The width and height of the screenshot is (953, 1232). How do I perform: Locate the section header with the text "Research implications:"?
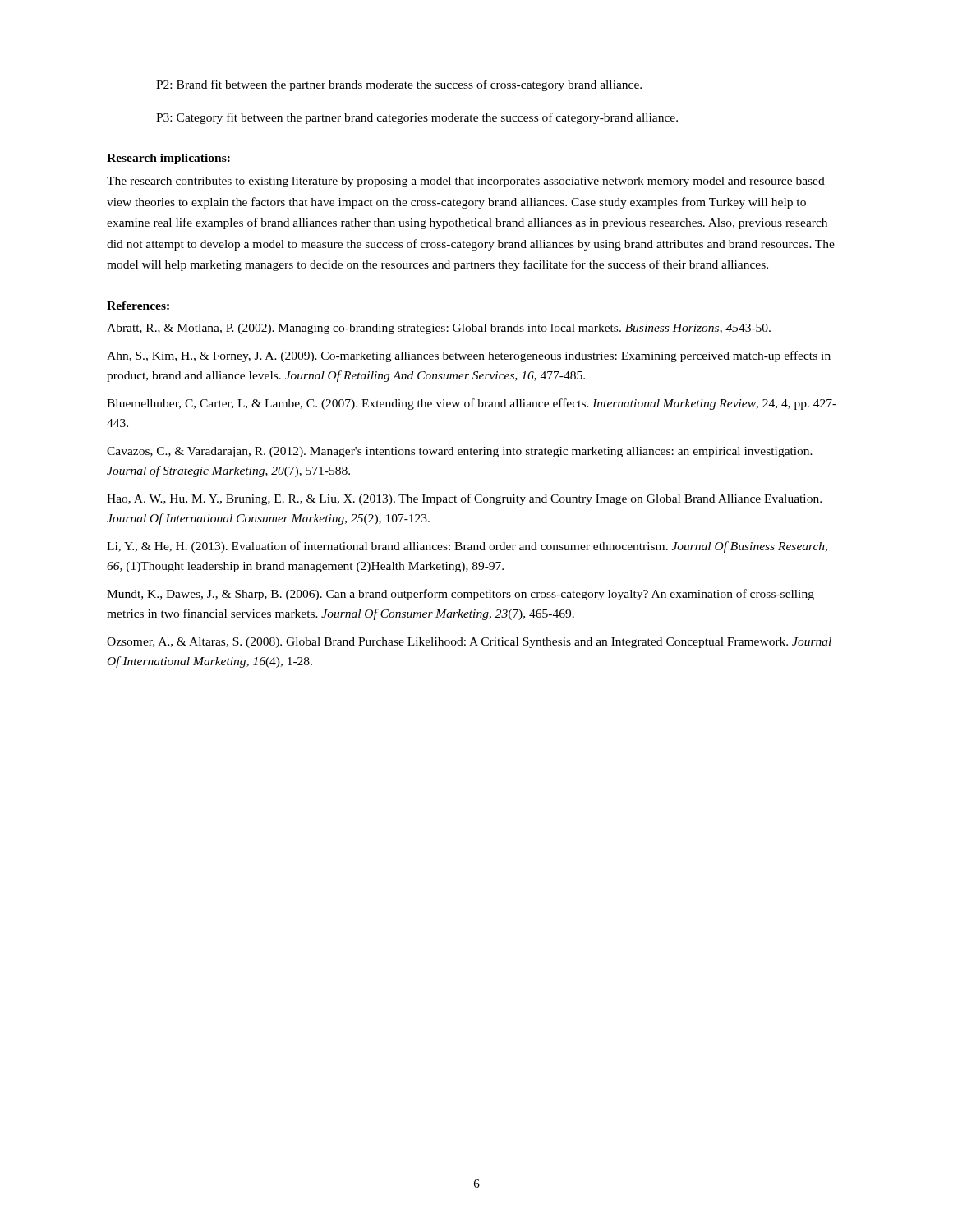click(169, 157)
